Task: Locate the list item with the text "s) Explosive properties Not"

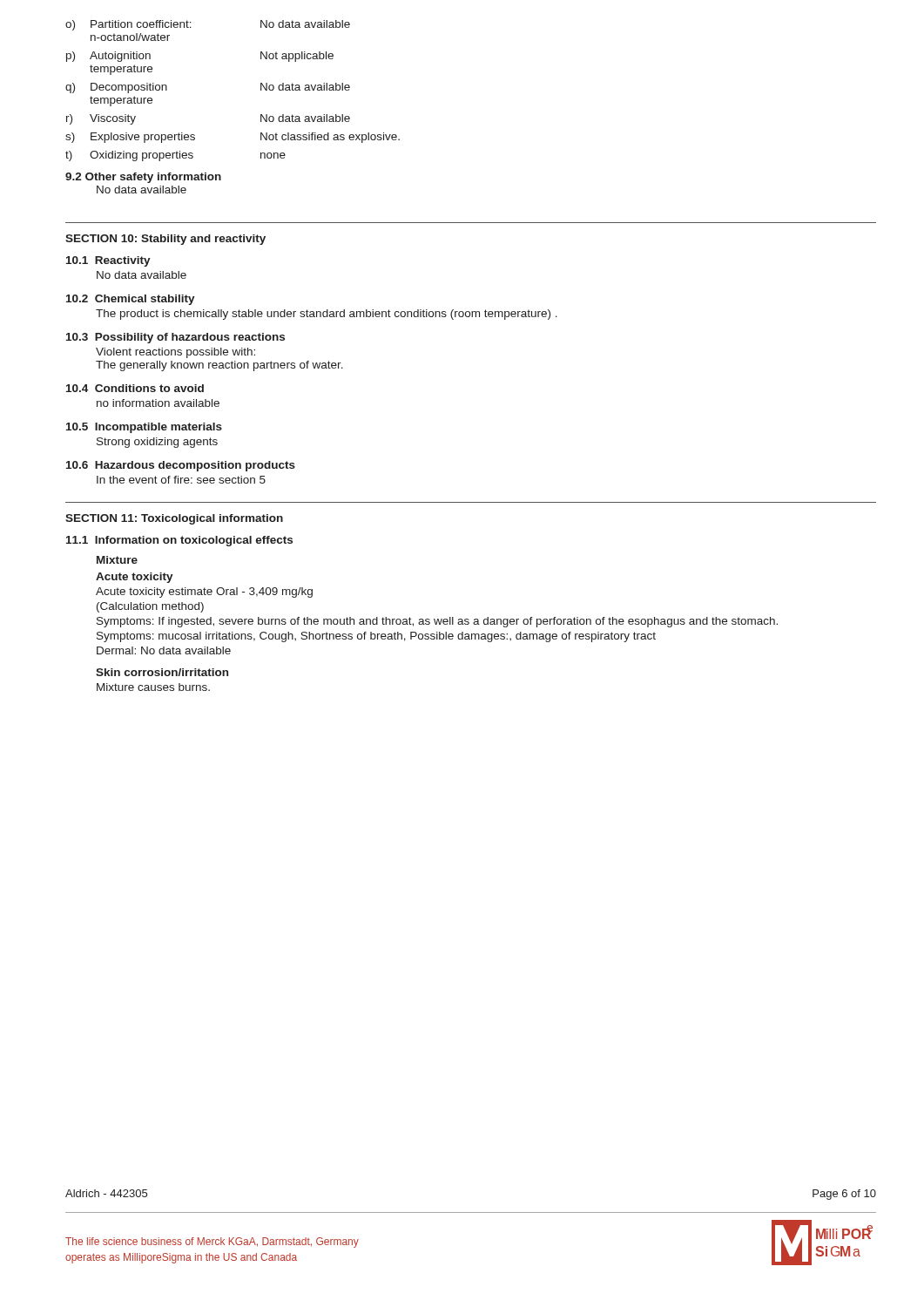Action: 148,139
